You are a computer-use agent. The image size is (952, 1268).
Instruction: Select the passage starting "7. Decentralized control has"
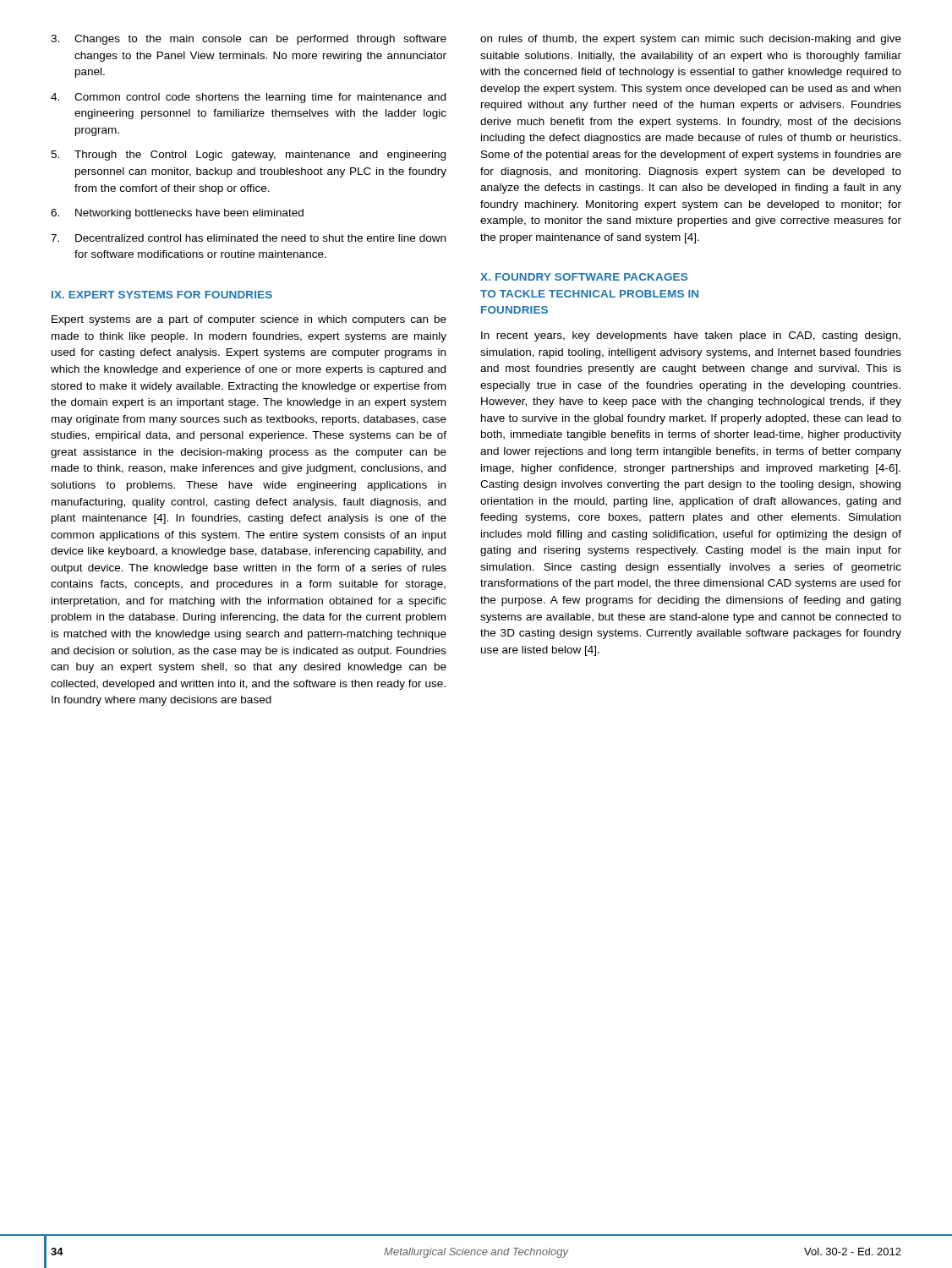pos(249,246)
